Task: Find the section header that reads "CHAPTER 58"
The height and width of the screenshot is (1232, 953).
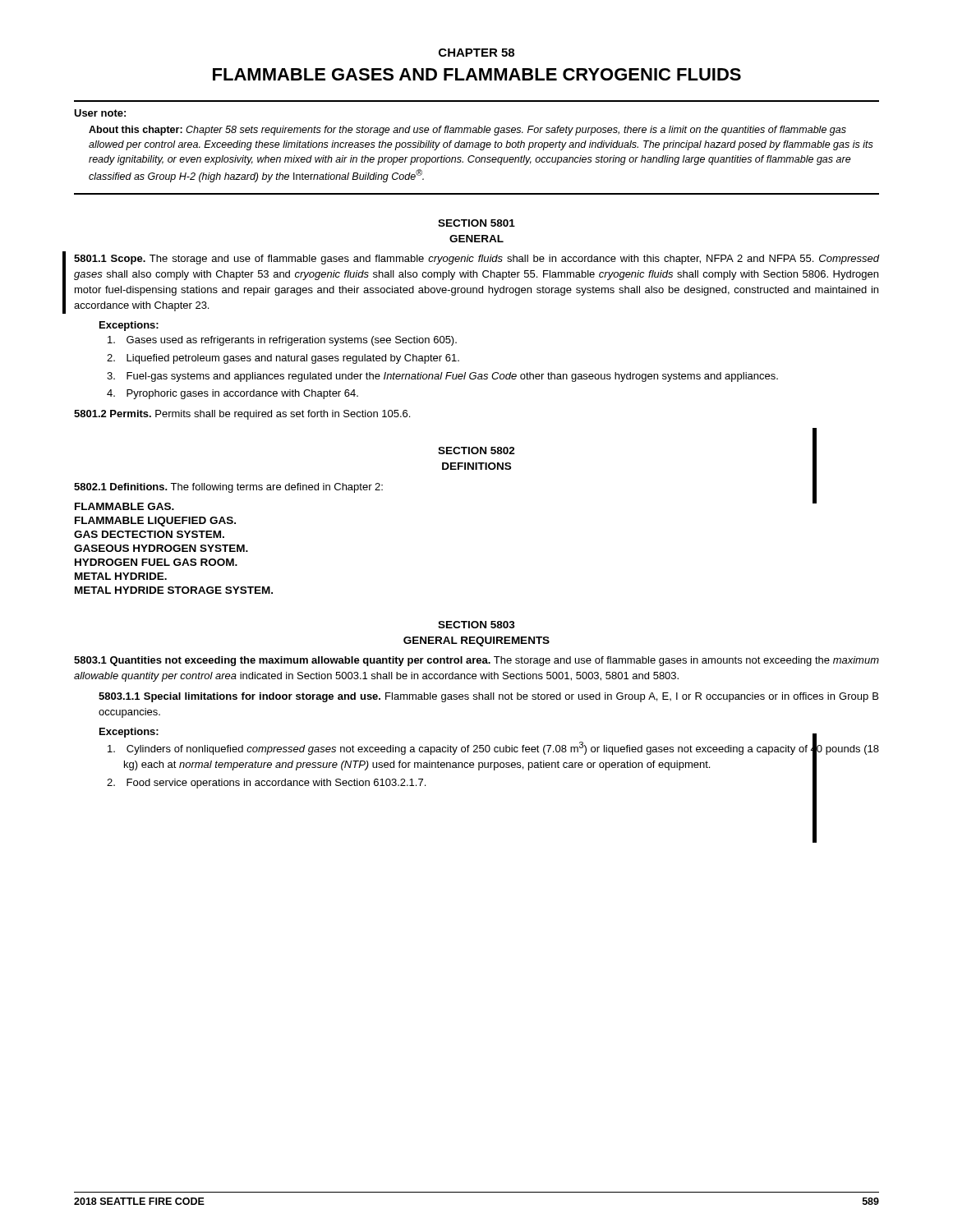Action: pos(476,52)
